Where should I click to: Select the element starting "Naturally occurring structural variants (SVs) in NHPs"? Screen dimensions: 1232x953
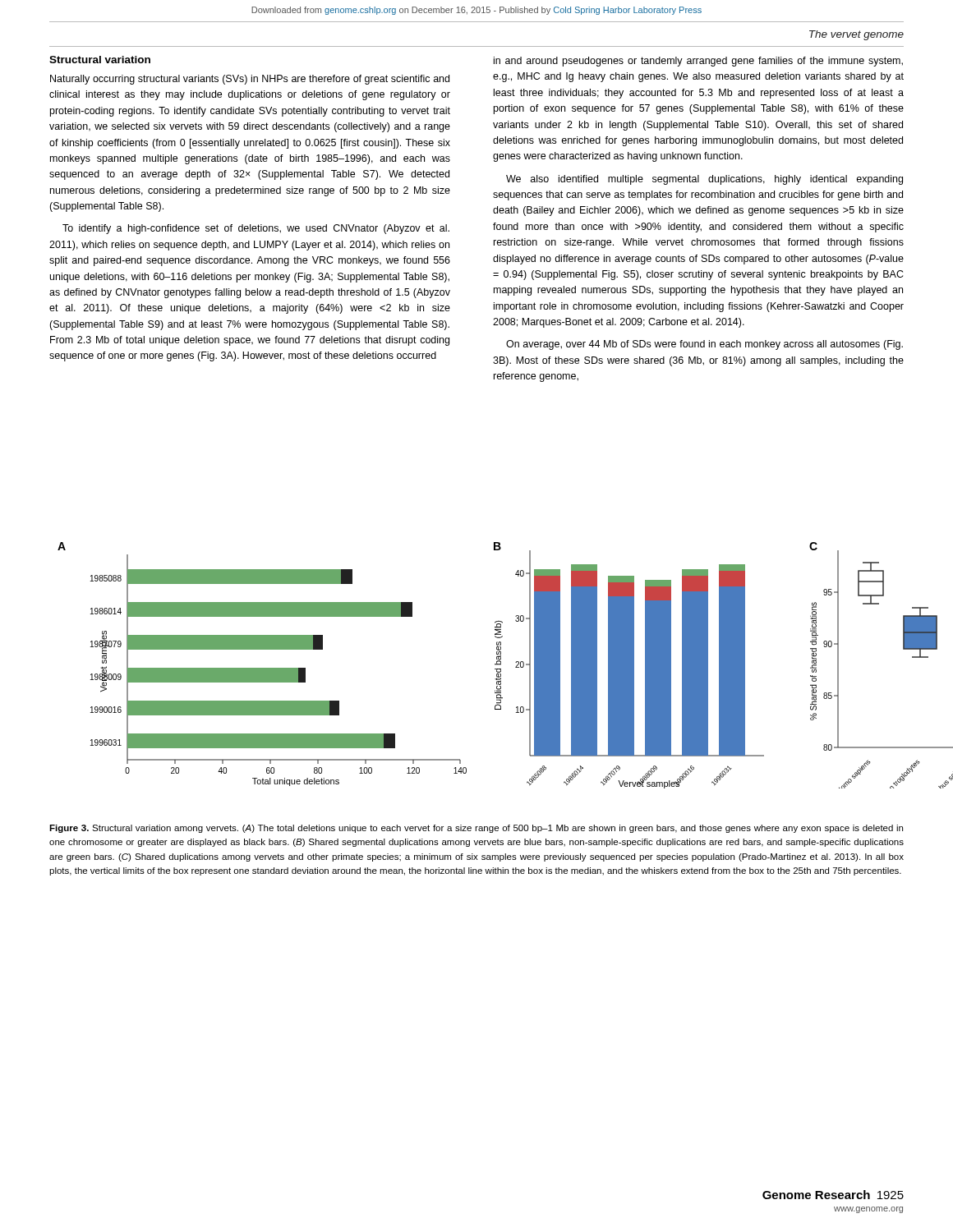point(250,218)
